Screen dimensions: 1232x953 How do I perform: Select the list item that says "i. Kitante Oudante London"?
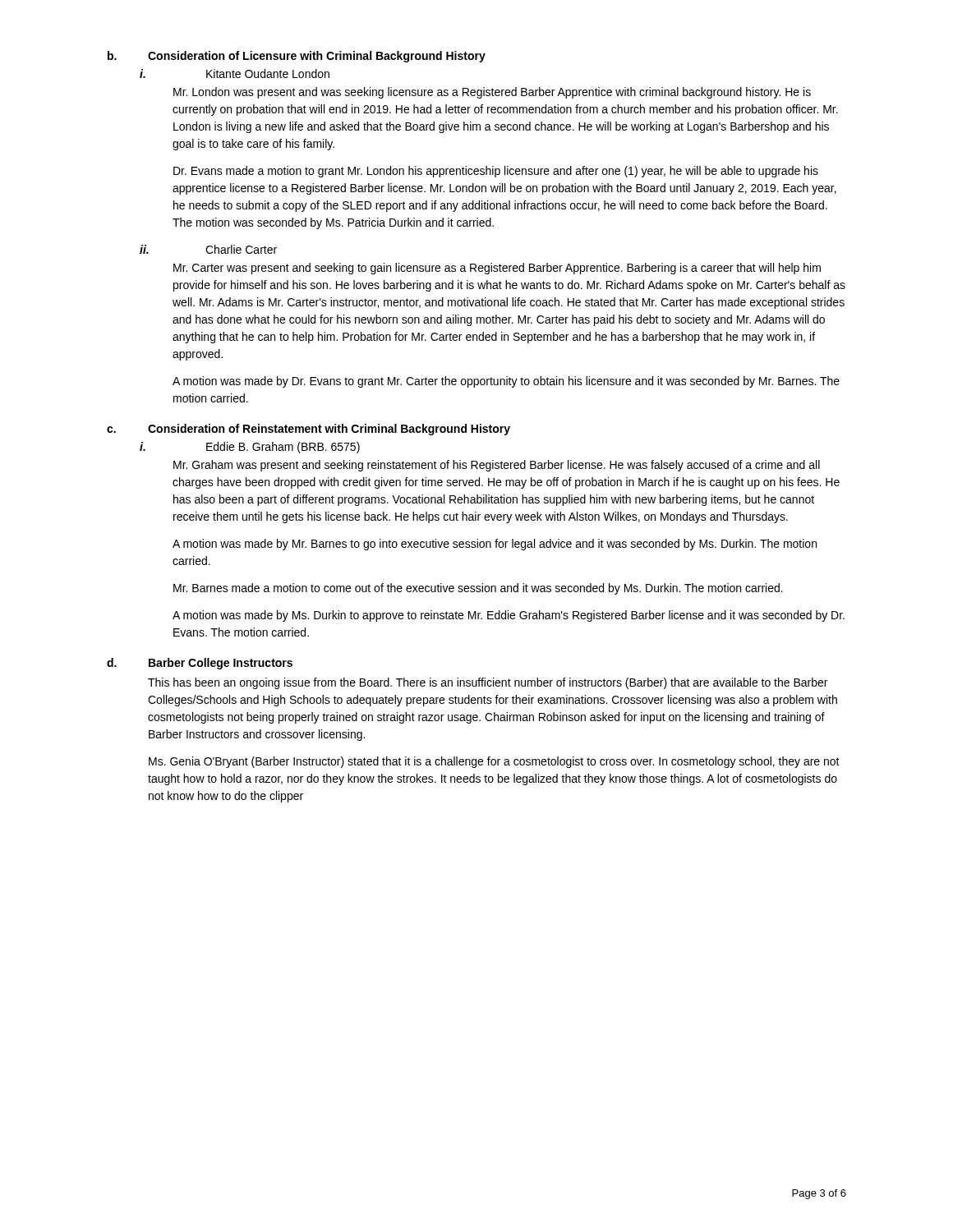click(x=235, y=74)
